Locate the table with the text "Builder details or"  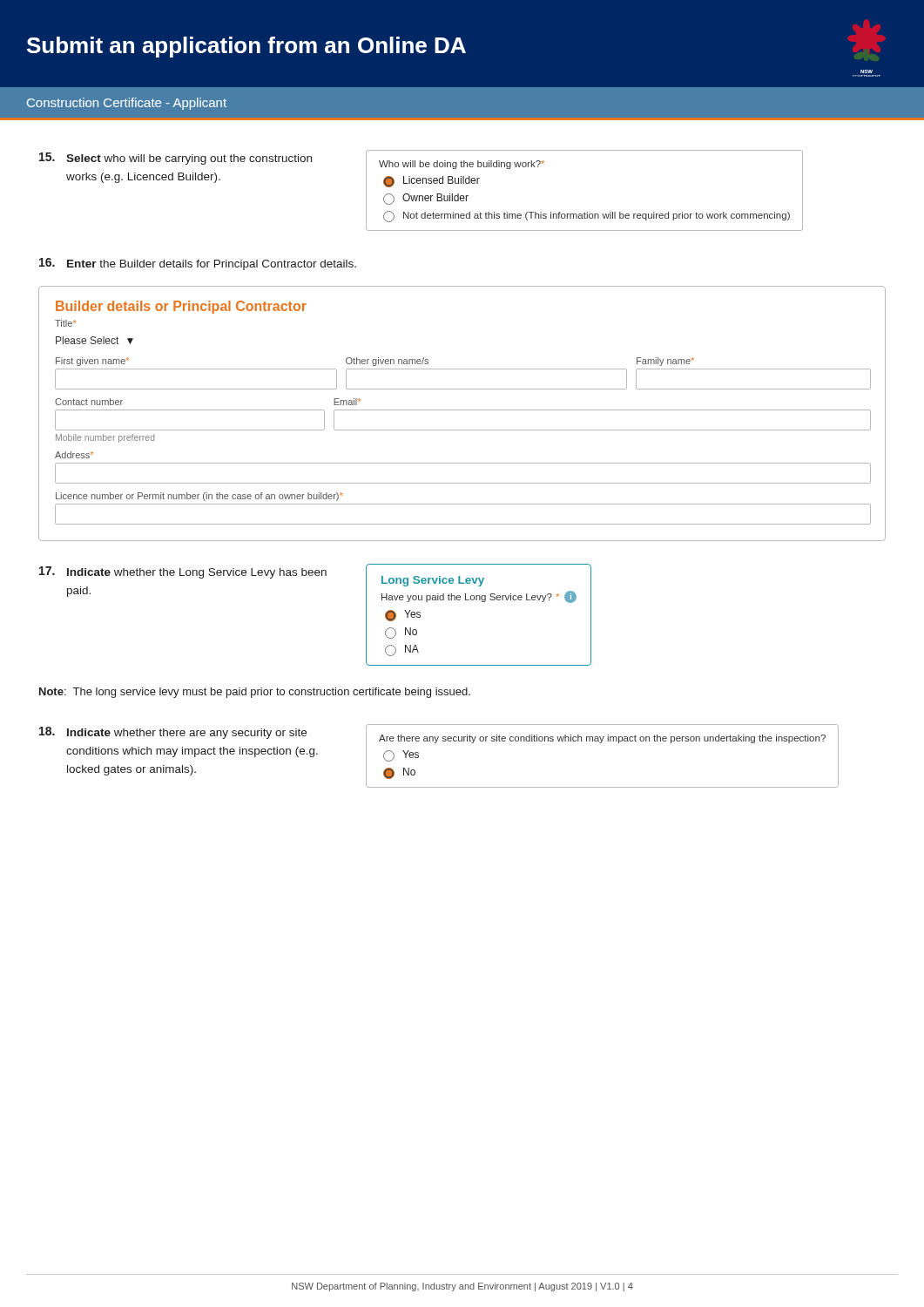[462, 413]
